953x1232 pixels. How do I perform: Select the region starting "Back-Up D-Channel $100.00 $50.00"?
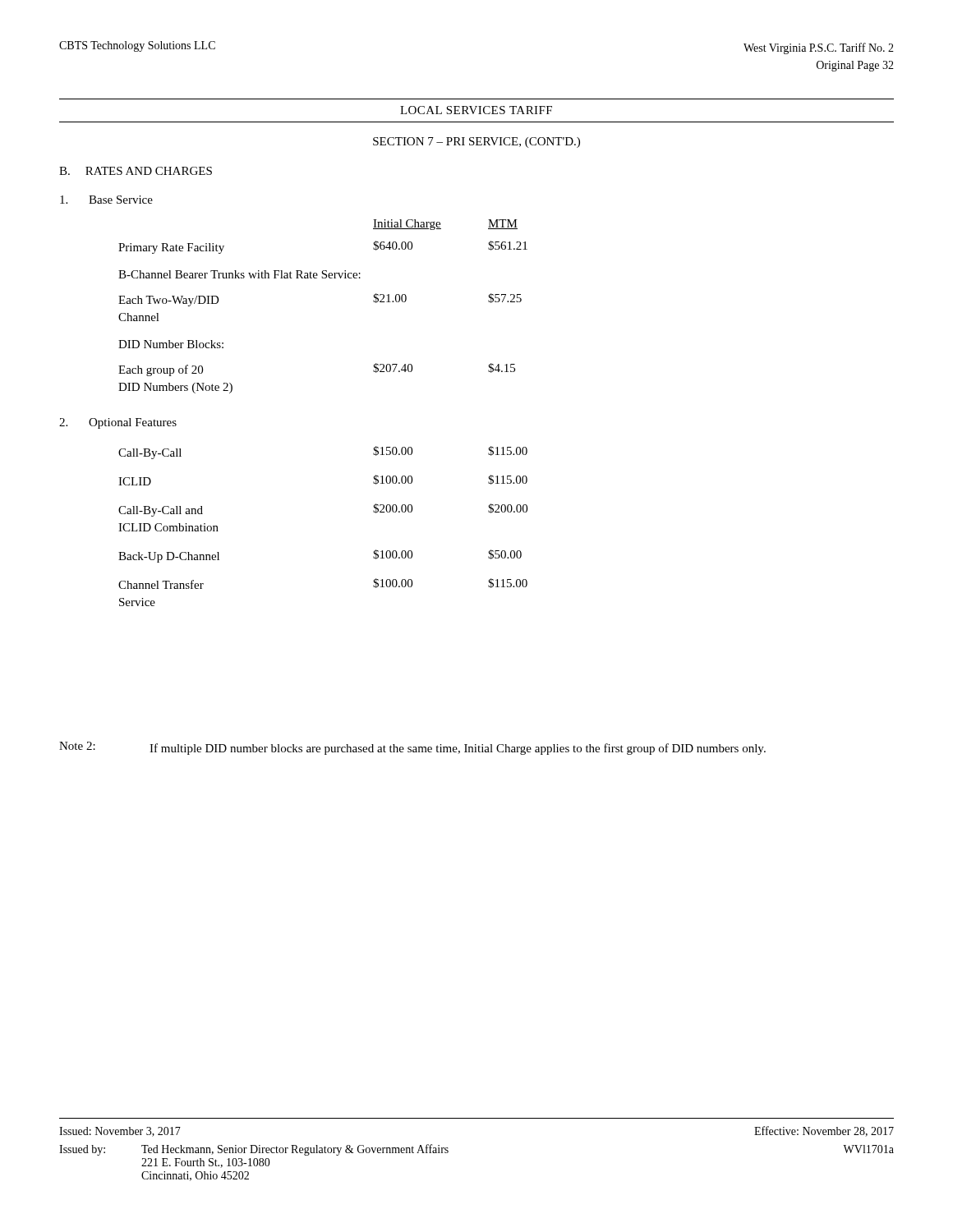(176, 557)
